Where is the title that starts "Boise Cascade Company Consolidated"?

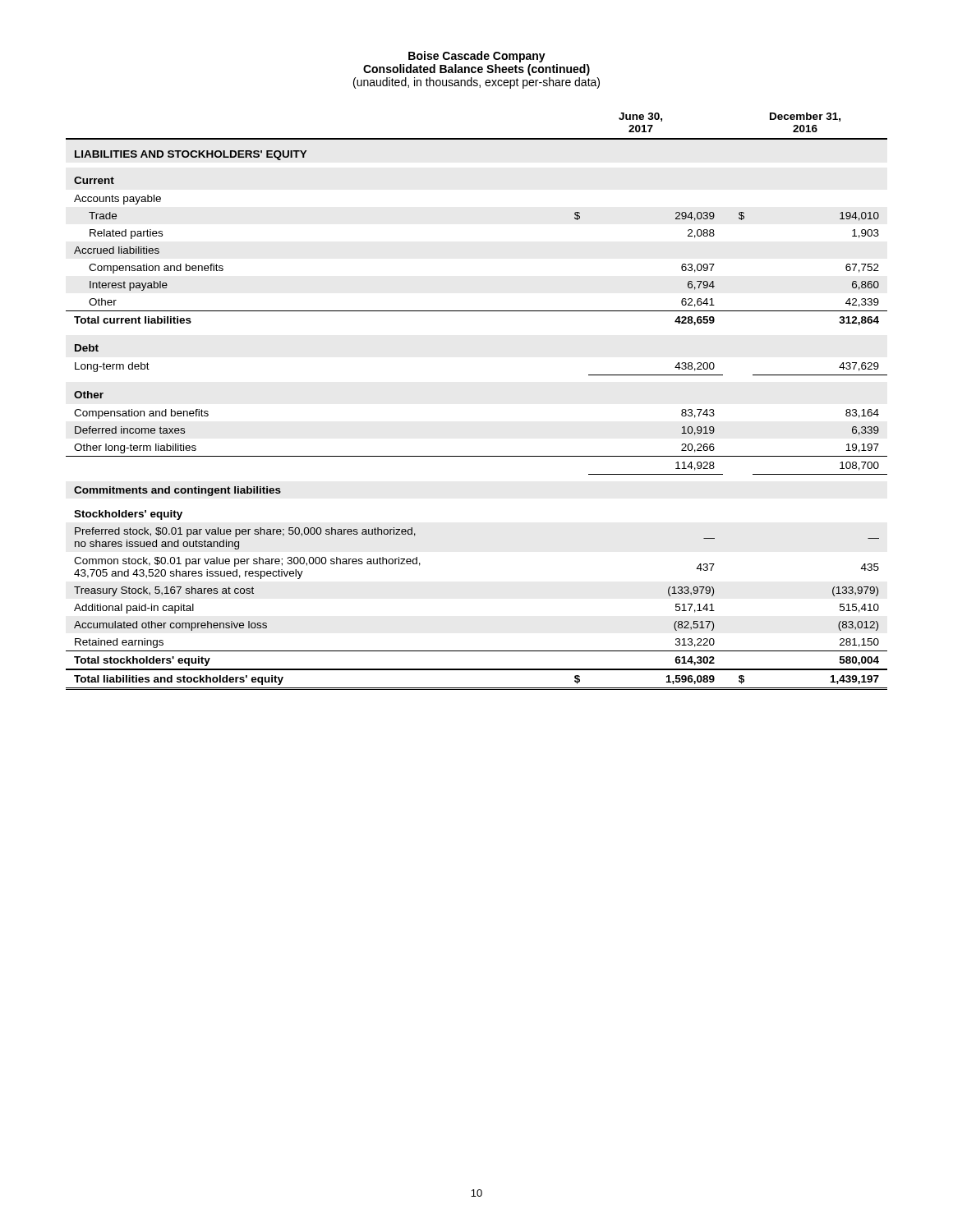476,69
